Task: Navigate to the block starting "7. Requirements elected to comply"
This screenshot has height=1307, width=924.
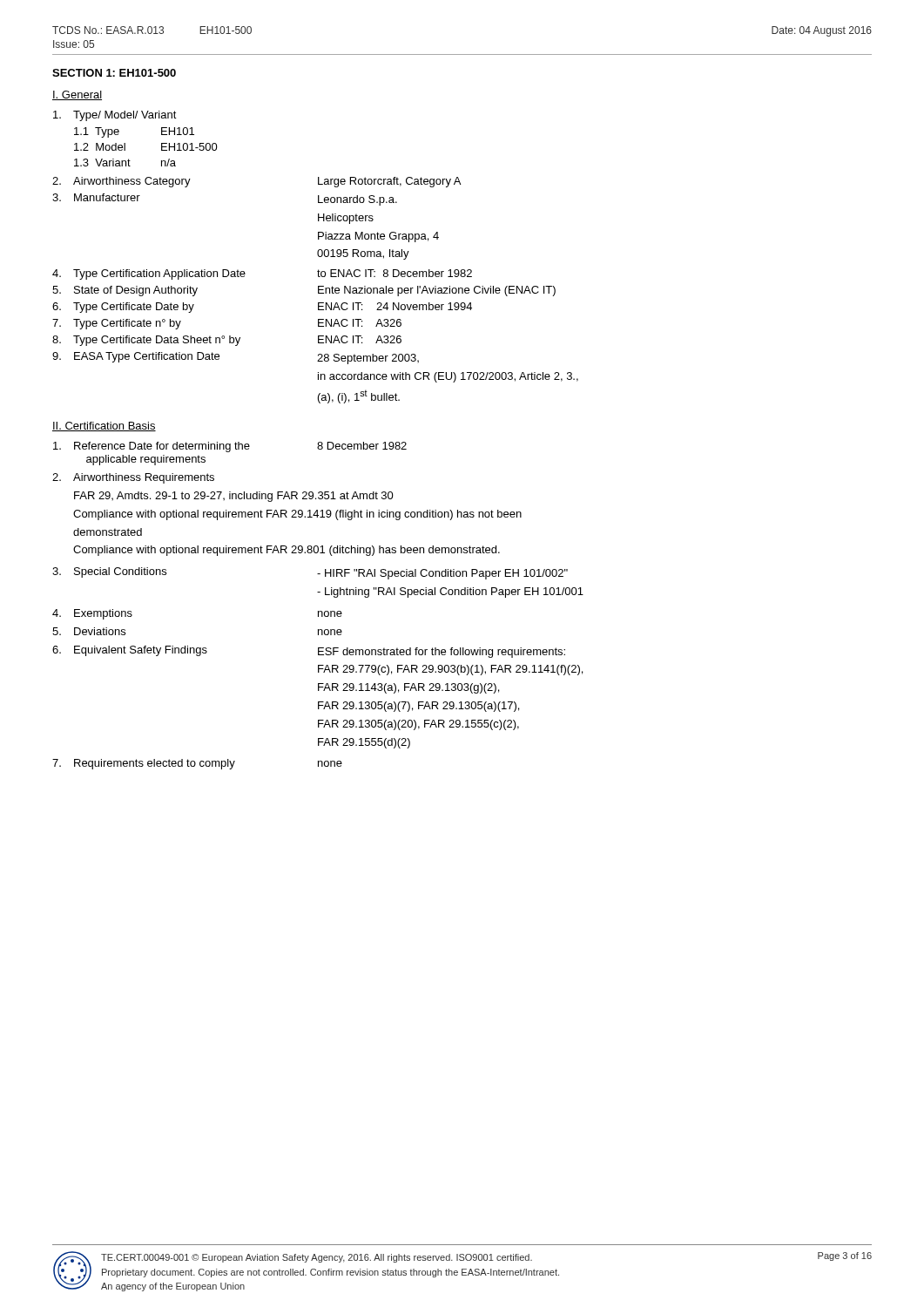Action: [x=197, y=764]
